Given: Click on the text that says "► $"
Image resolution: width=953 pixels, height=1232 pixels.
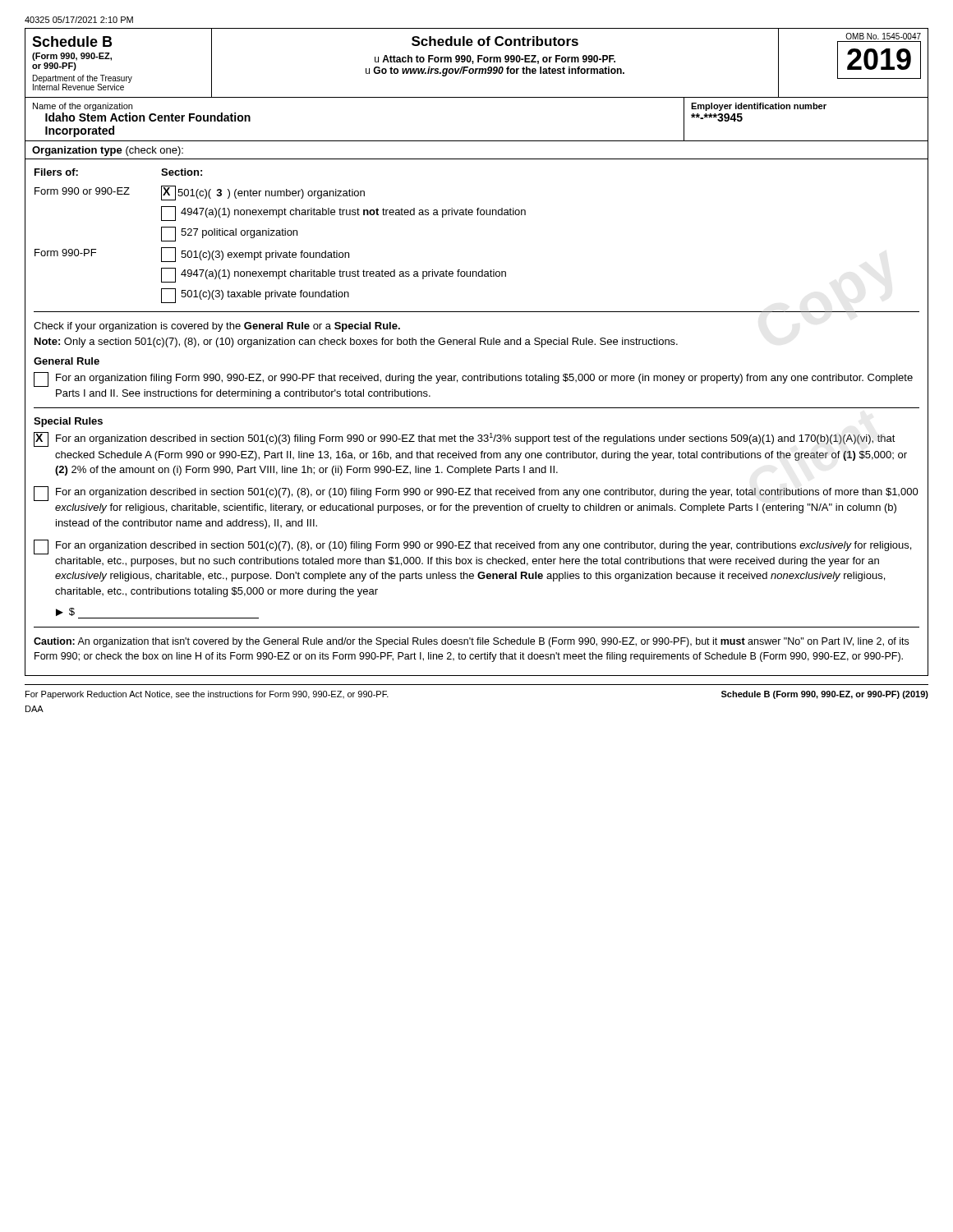Looking at the screenshot, I should pos(156,612).
